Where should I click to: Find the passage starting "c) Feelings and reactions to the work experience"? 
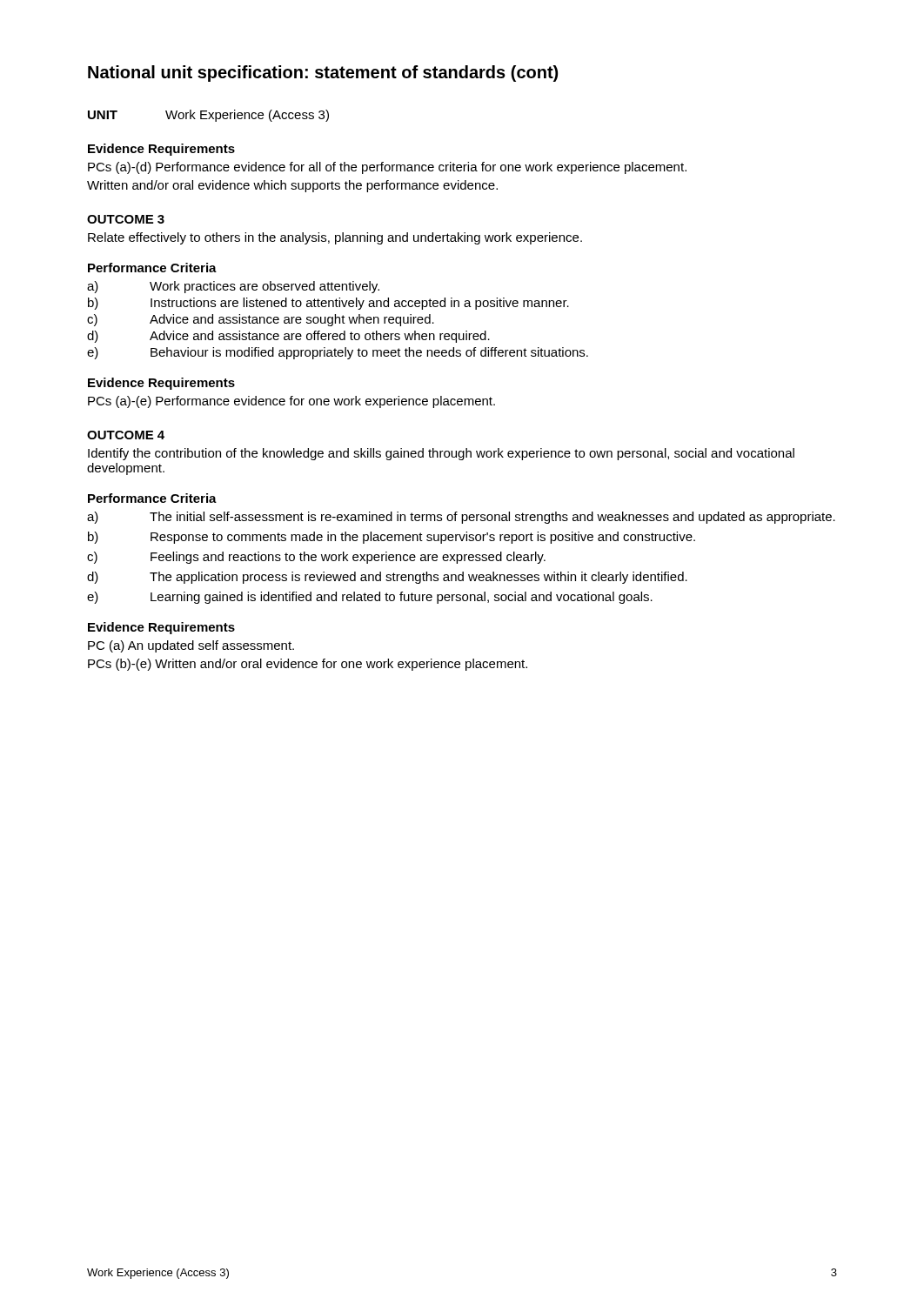click(462, 556)
